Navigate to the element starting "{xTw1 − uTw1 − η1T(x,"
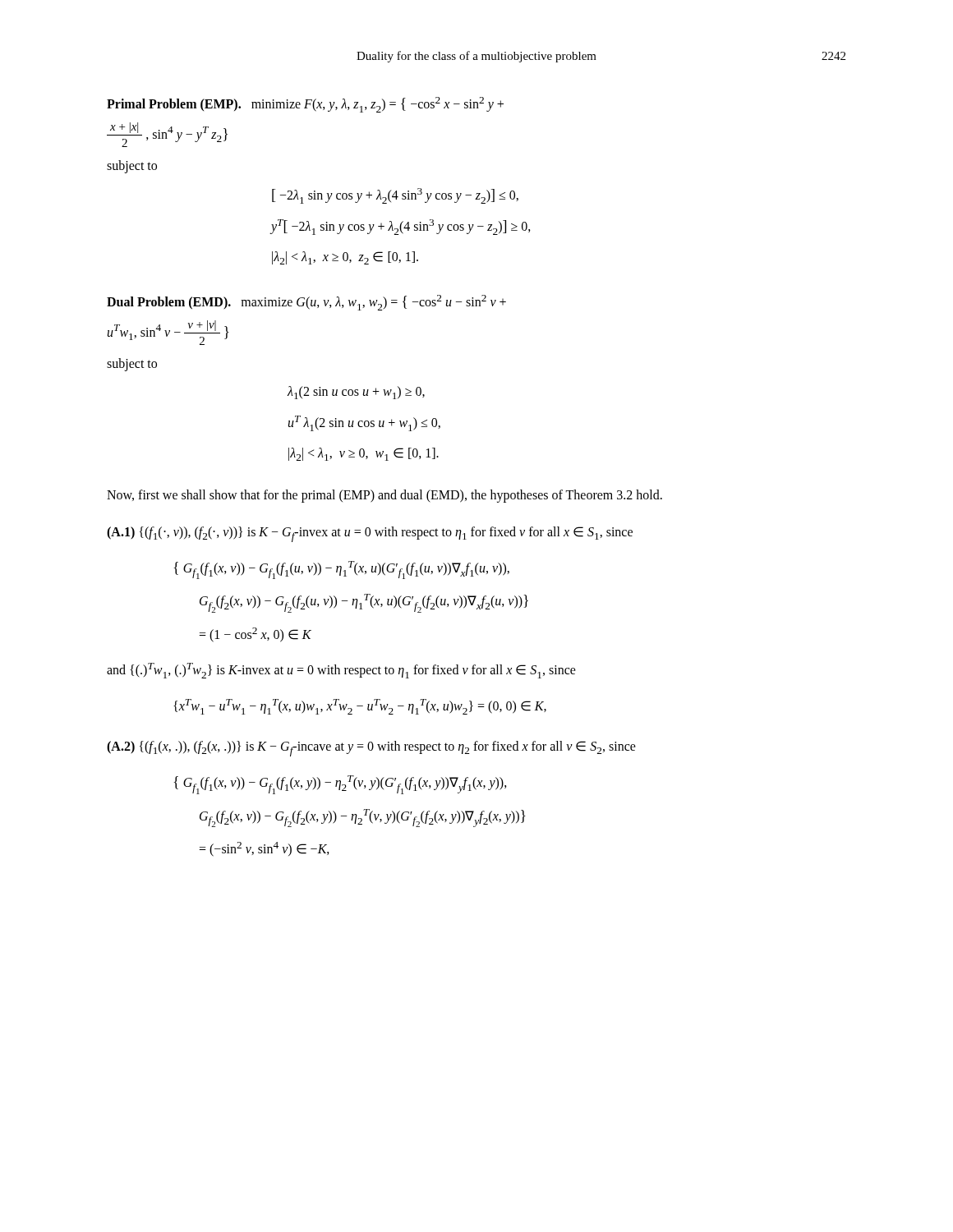953x1232 pixels. (360, 706)
